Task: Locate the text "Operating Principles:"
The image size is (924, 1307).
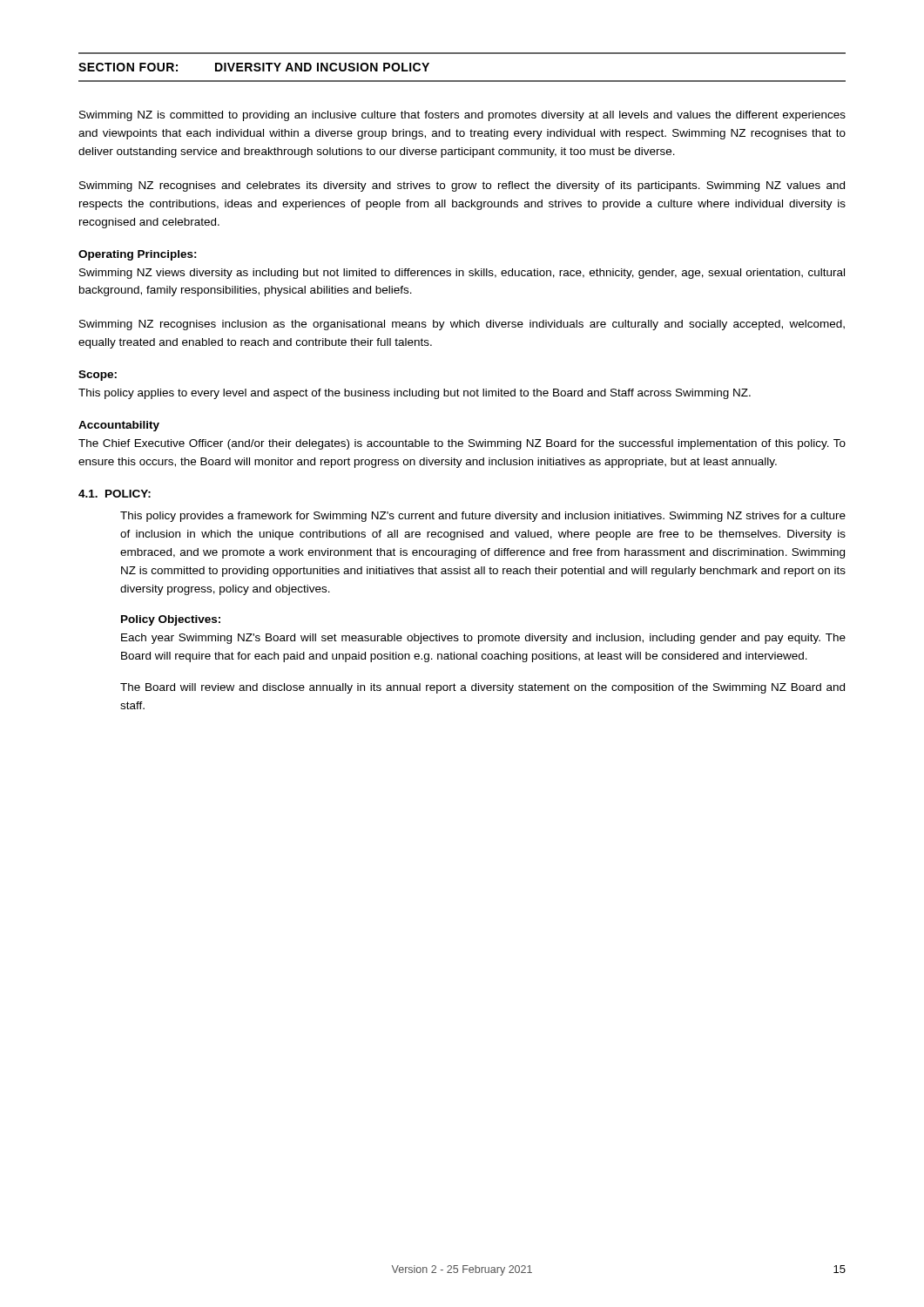Action: tap(138, 254)
